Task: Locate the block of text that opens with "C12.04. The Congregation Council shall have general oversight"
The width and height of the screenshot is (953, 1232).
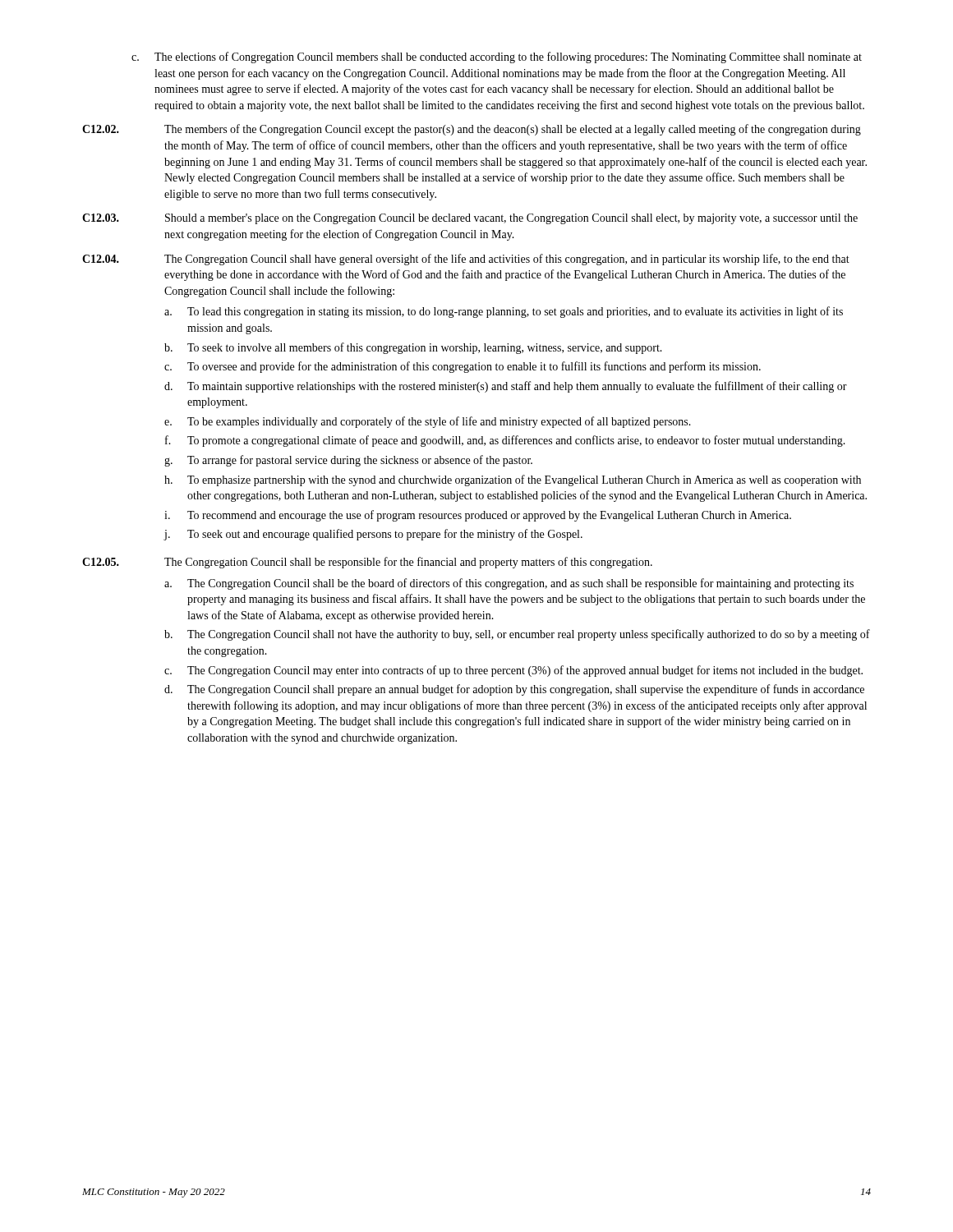Action: click(476, 399)
